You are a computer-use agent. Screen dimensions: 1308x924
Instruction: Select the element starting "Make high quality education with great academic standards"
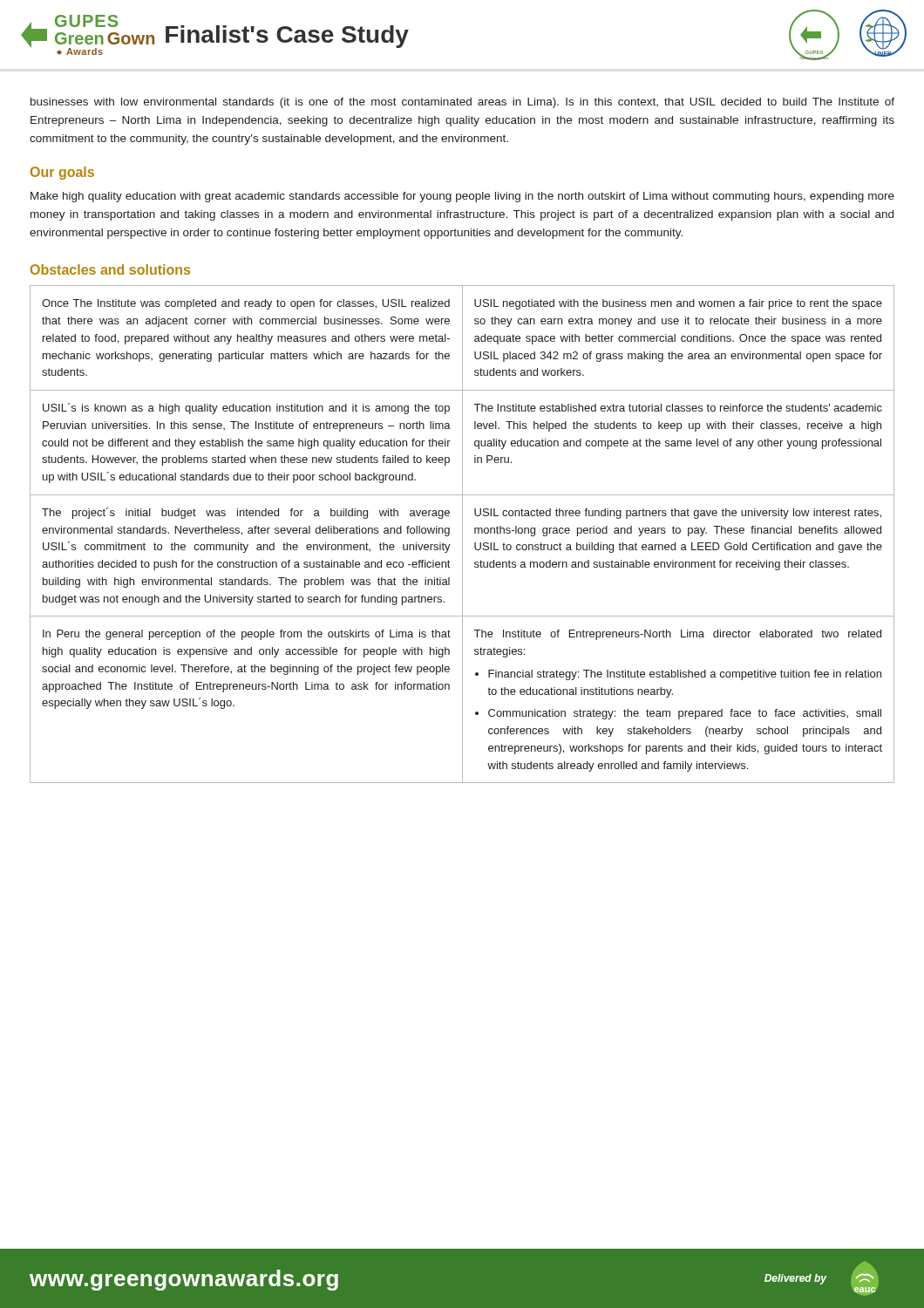pyautogui.click(x=462, y=214)
